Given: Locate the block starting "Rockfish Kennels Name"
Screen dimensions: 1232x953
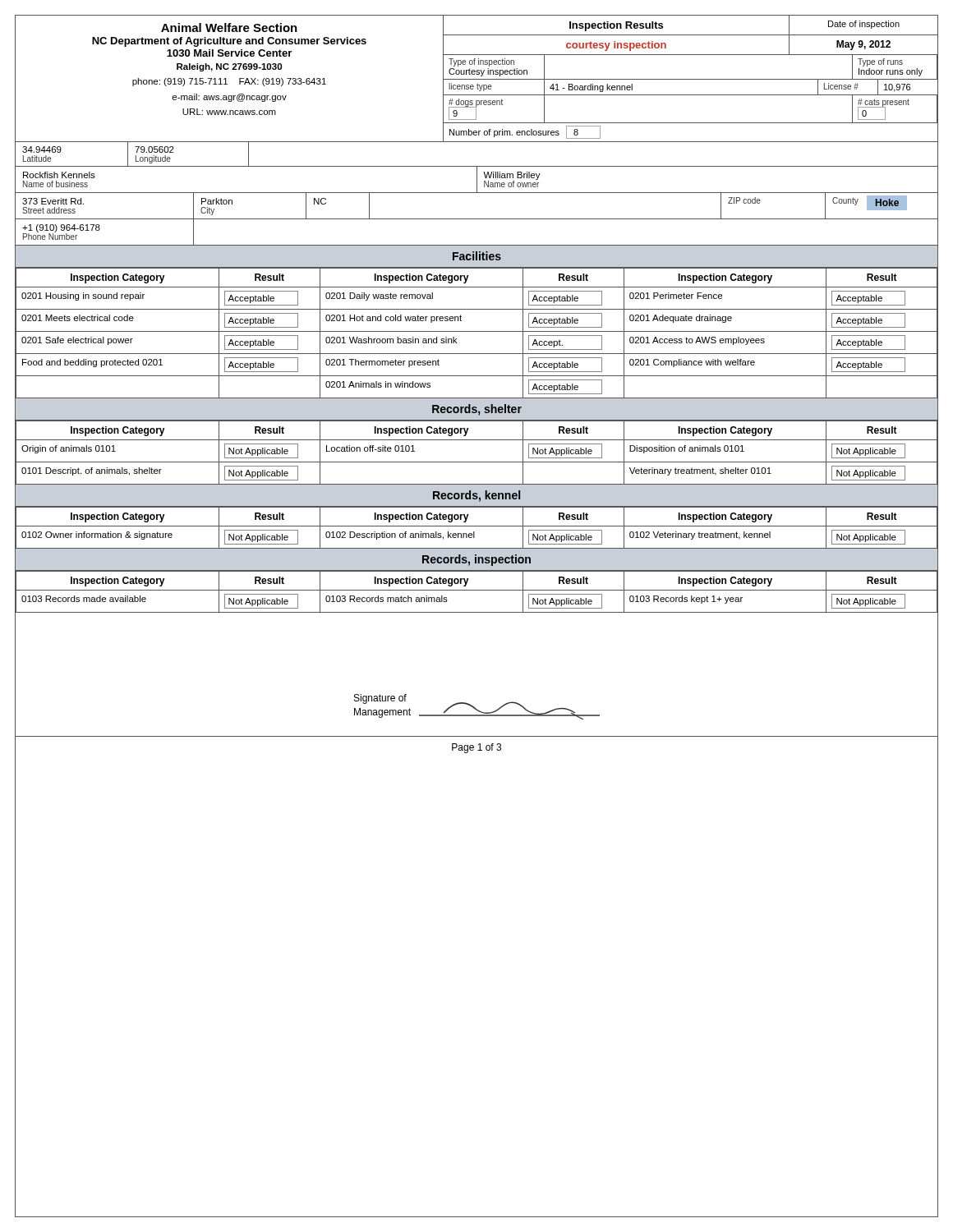Looking at the screenshot, I should (x=476, y=179).
